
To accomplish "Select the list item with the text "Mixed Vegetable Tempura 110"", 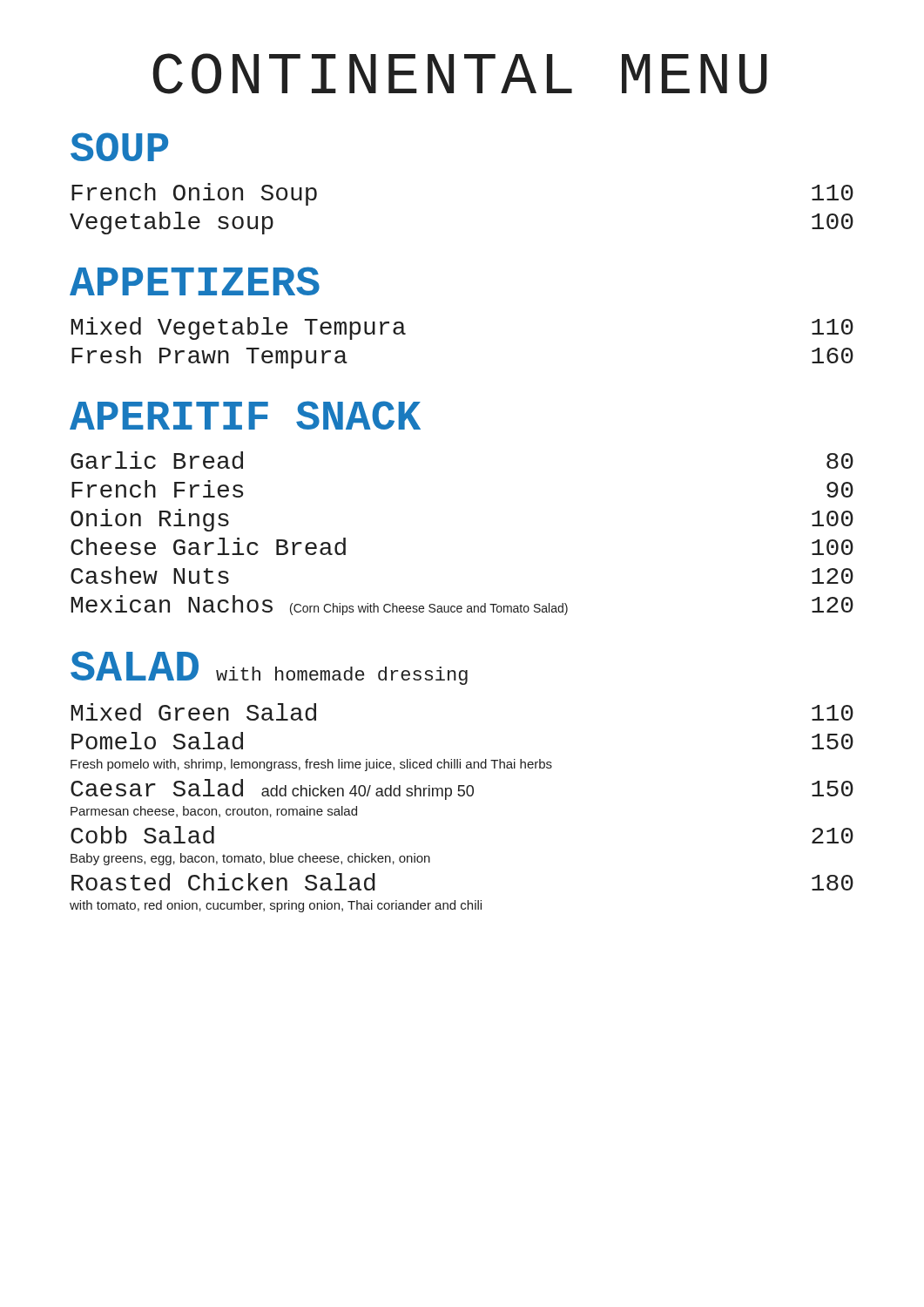I will click(238, 328).
